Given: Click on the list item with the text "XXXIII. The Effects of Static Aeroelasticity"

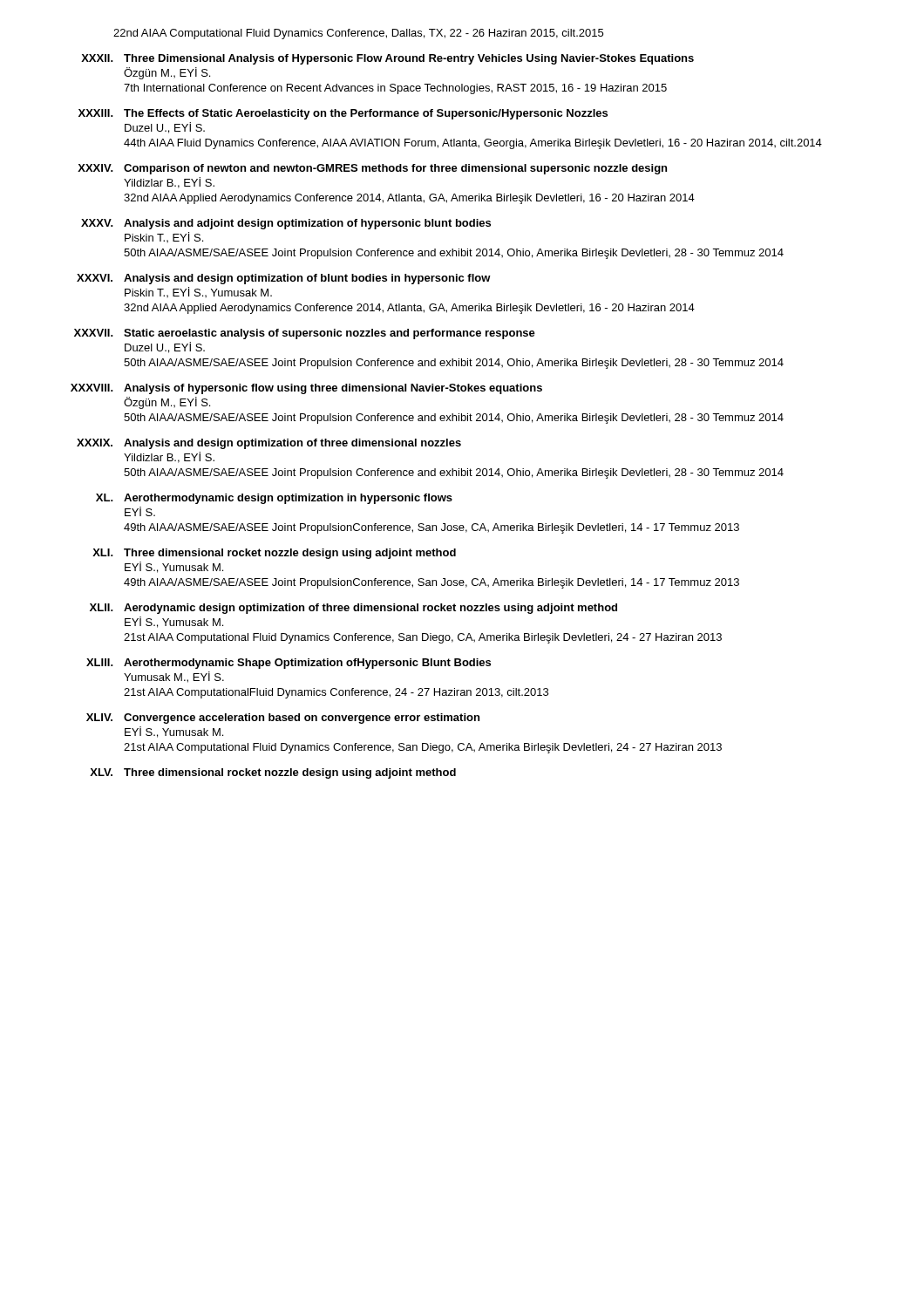Looking at the screenshot, I should tap(343, 114).
